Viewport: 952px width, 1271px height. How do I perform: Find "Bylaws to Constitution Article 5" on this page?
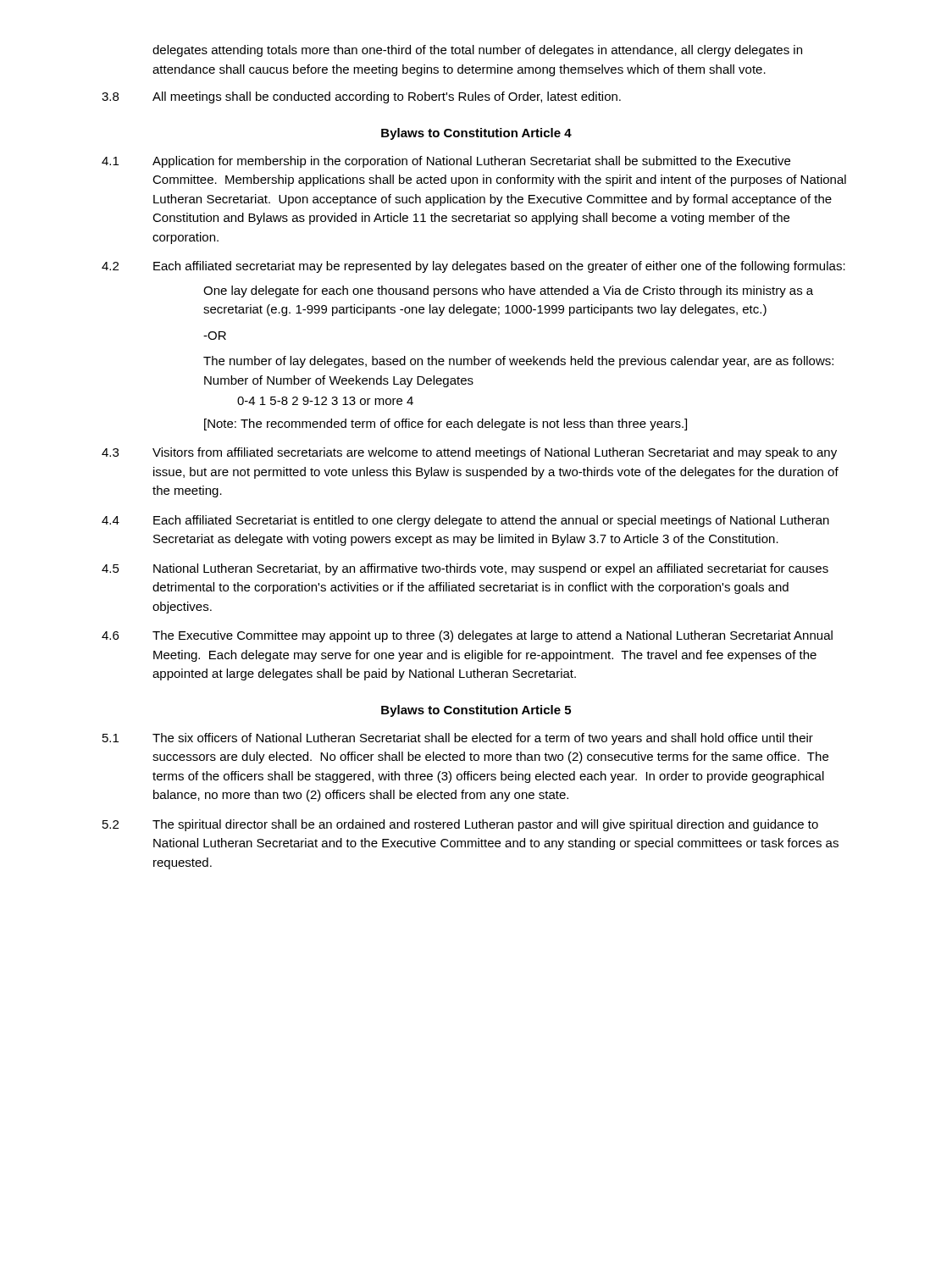coord(476,709)
